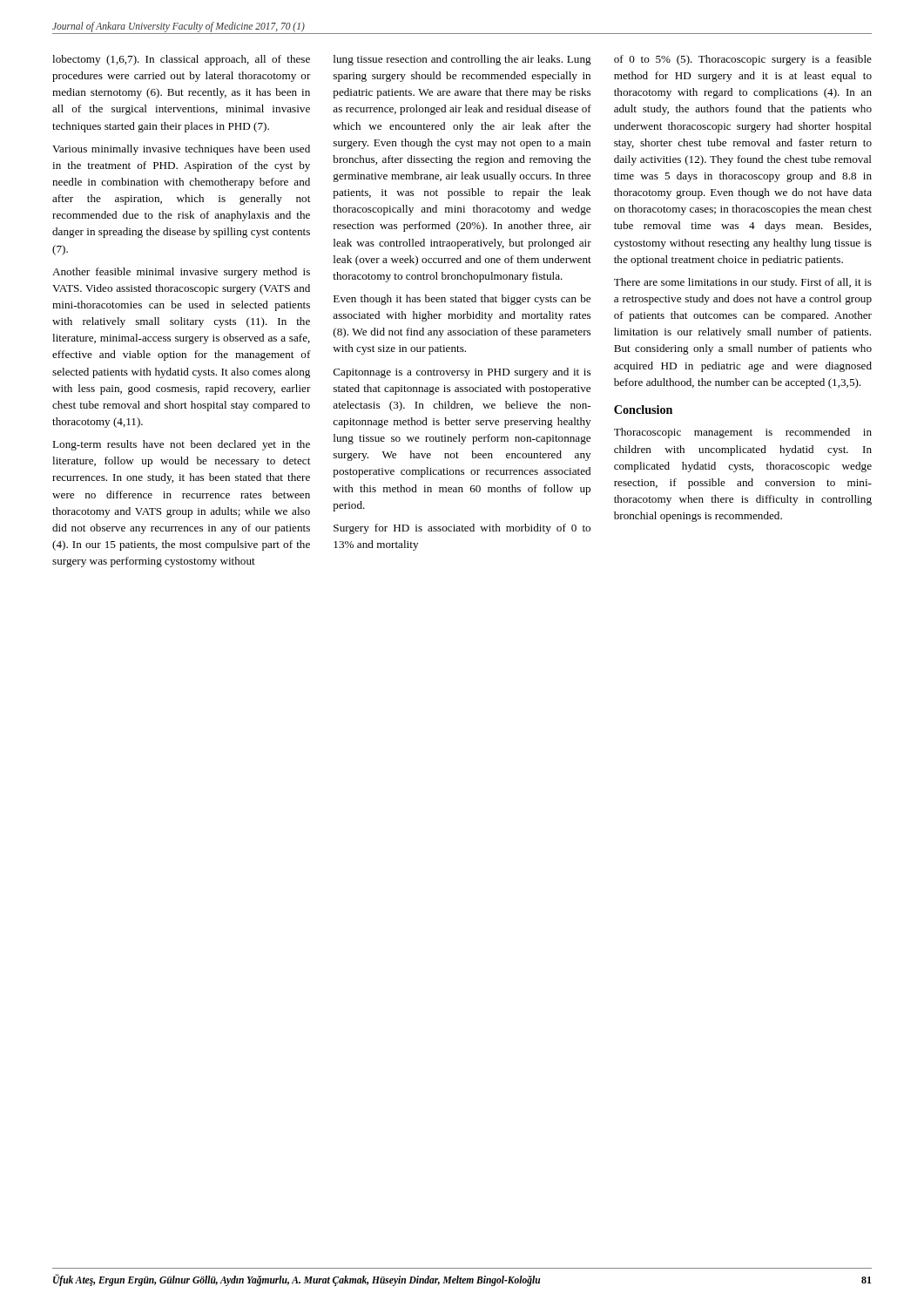Viewport: 924px width, 1307px height.
Task: Select the element starting "lobectomy (1,6,7). In classical approach, all of"
Action: 181,92
